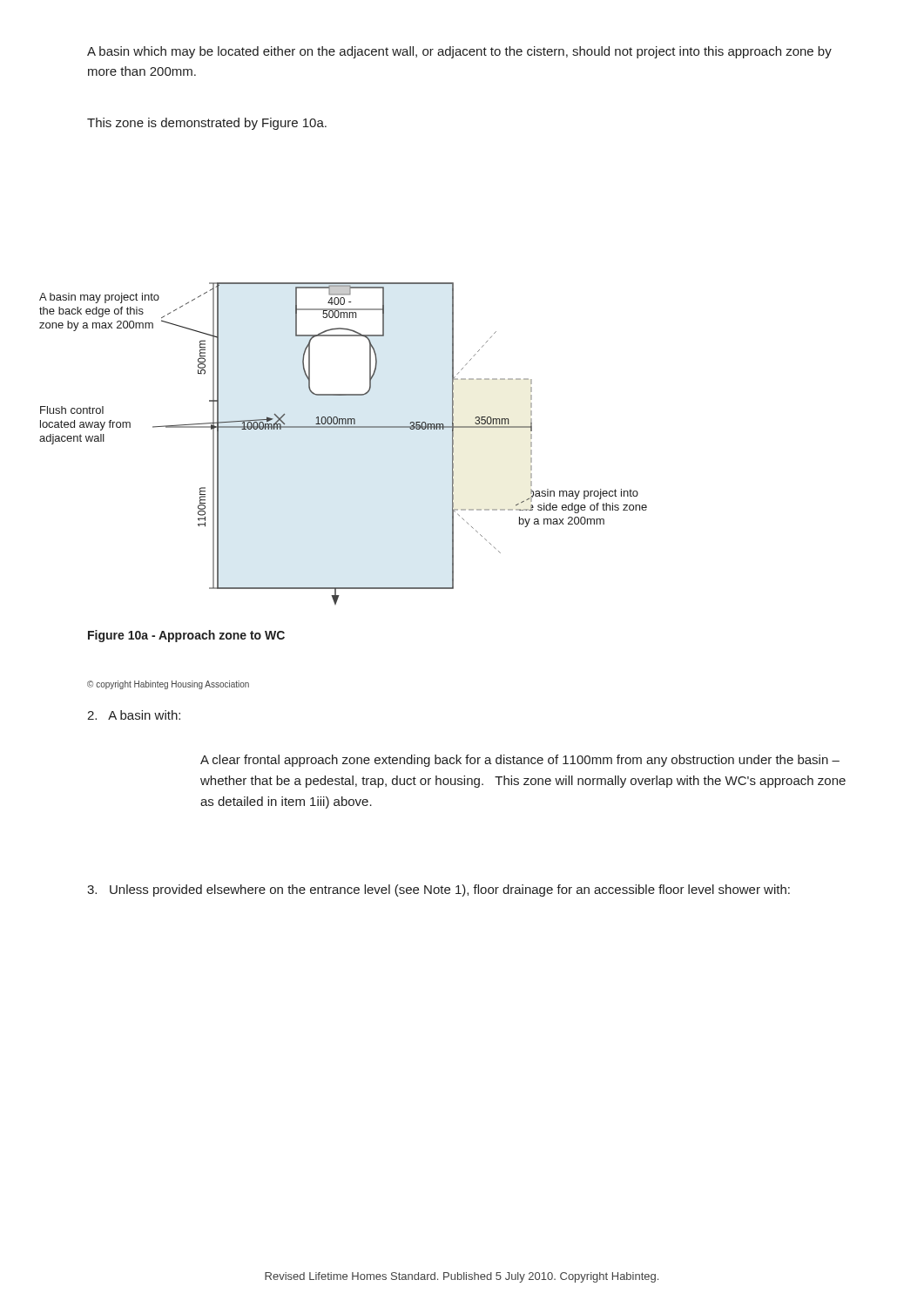924x1307 pixels.
Task: Point to the caption beginning "Figure 10a -"
Action: (x=186, y=635)
